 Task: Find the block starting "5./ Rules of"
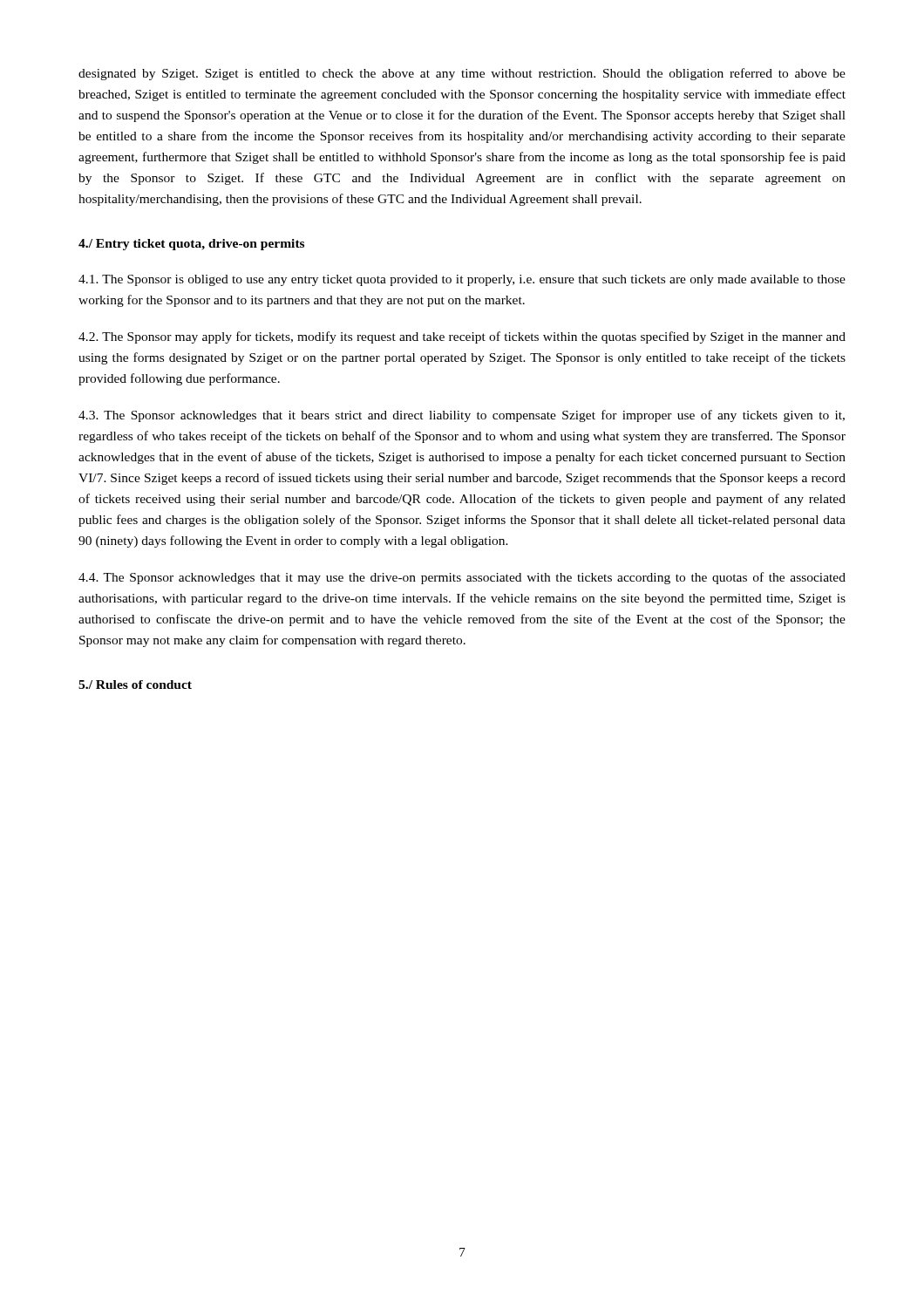[x=135, y=684]
